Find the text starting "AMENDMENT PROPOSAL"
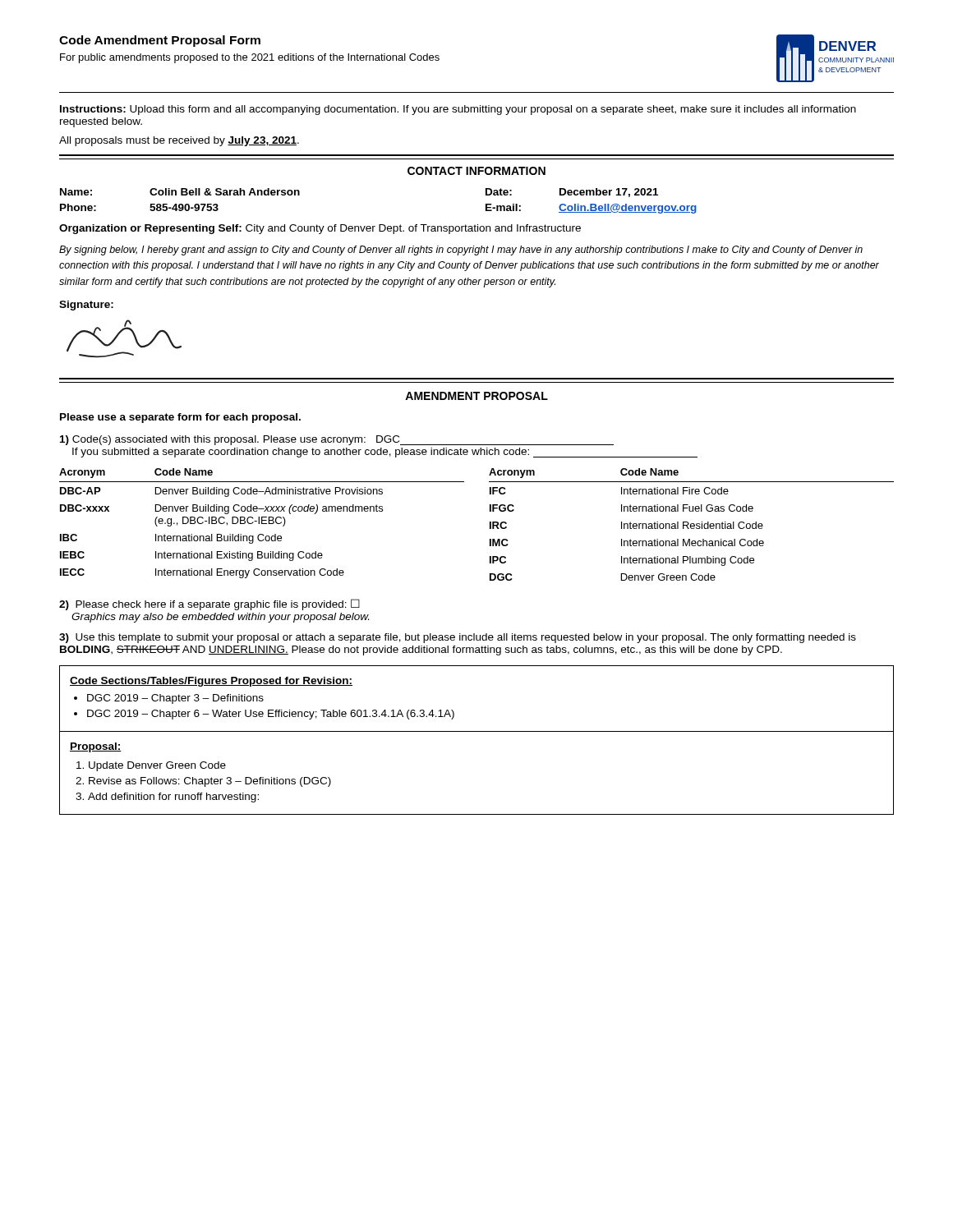The height and width of the screenshot is (1232, 953). [476, 396]
